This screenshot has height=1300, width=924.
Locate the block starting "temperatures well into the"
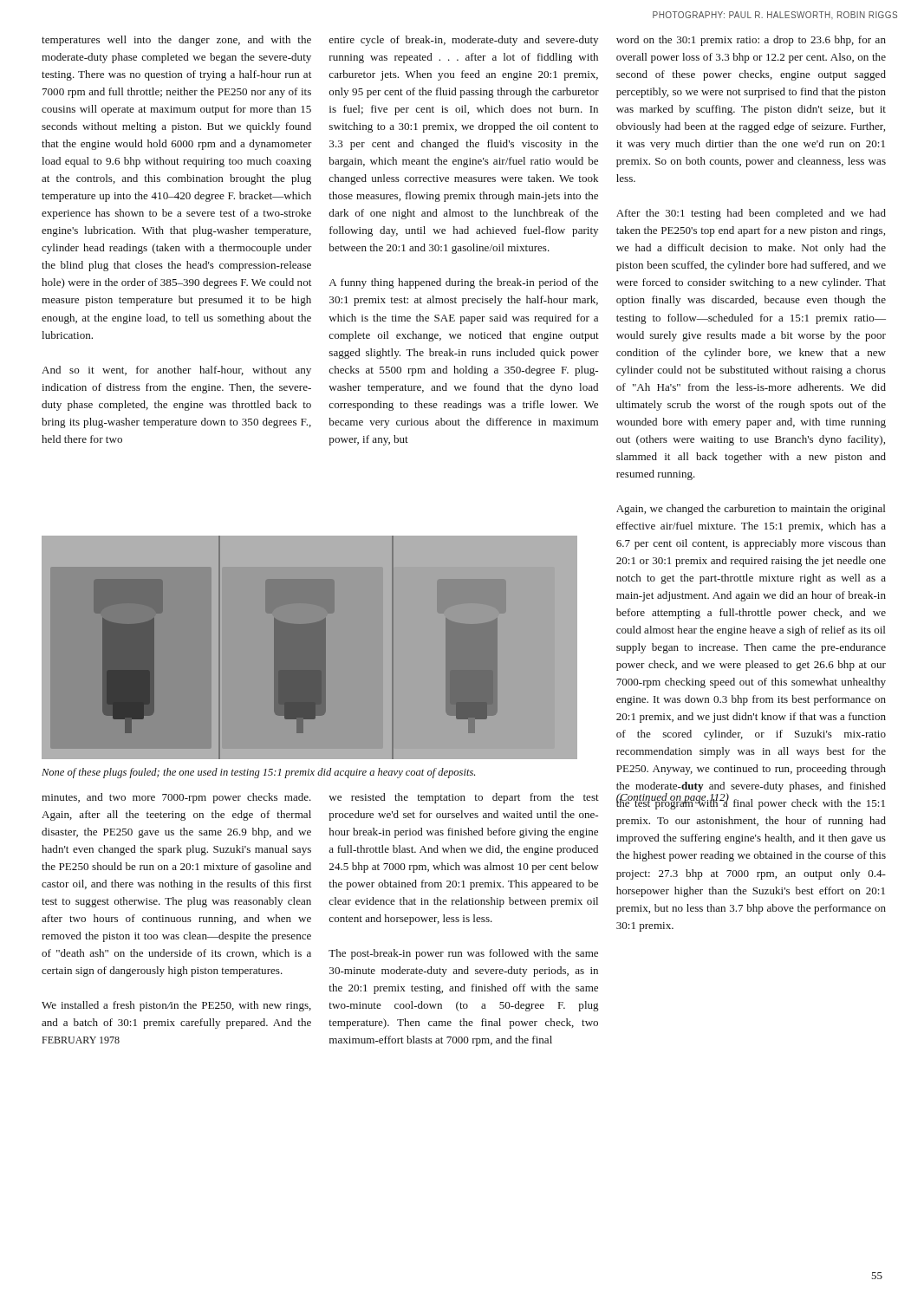[x=177, y=239]
